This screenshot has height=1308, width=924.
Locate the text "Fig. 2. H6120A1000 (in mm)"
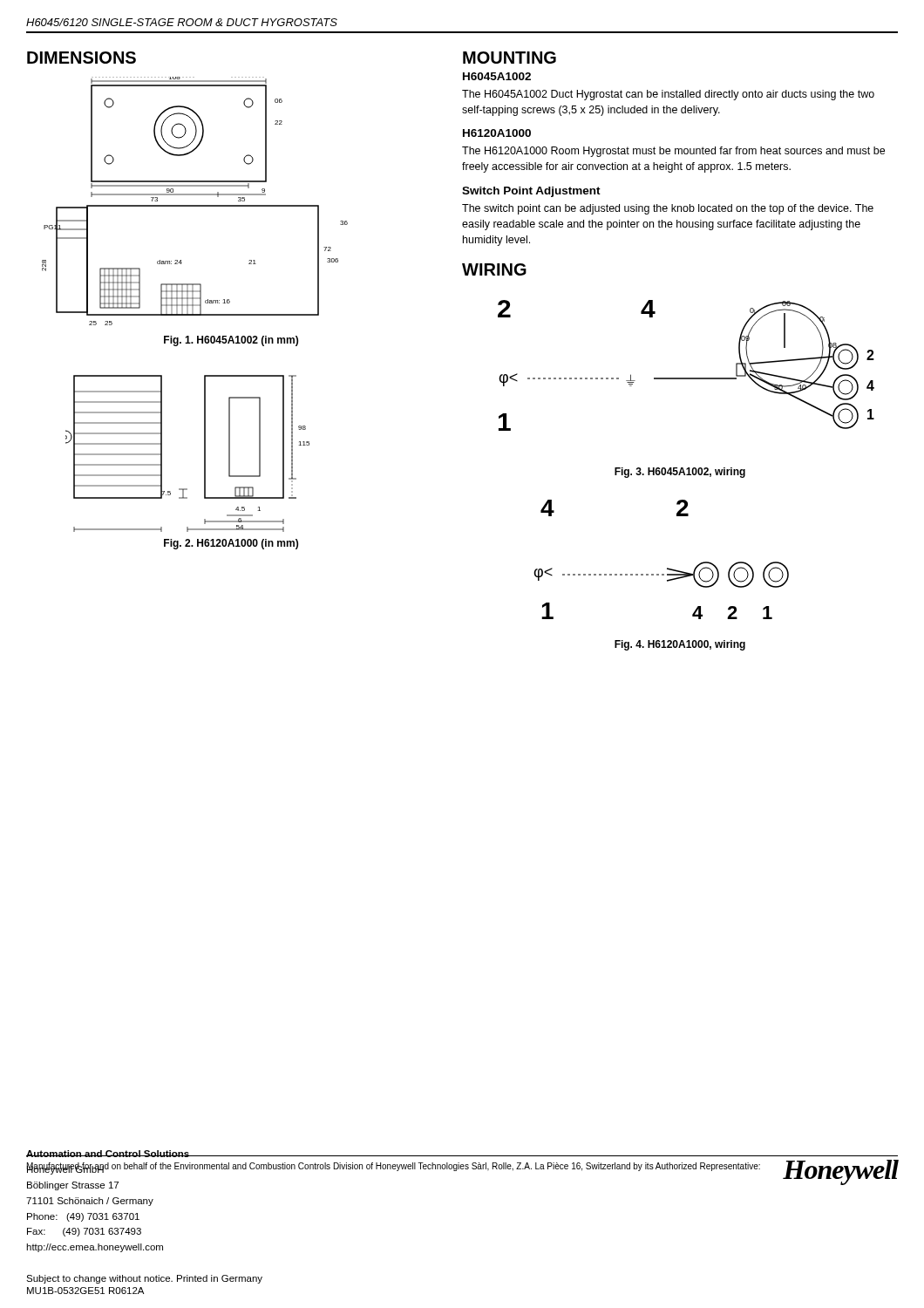point(231,543)
